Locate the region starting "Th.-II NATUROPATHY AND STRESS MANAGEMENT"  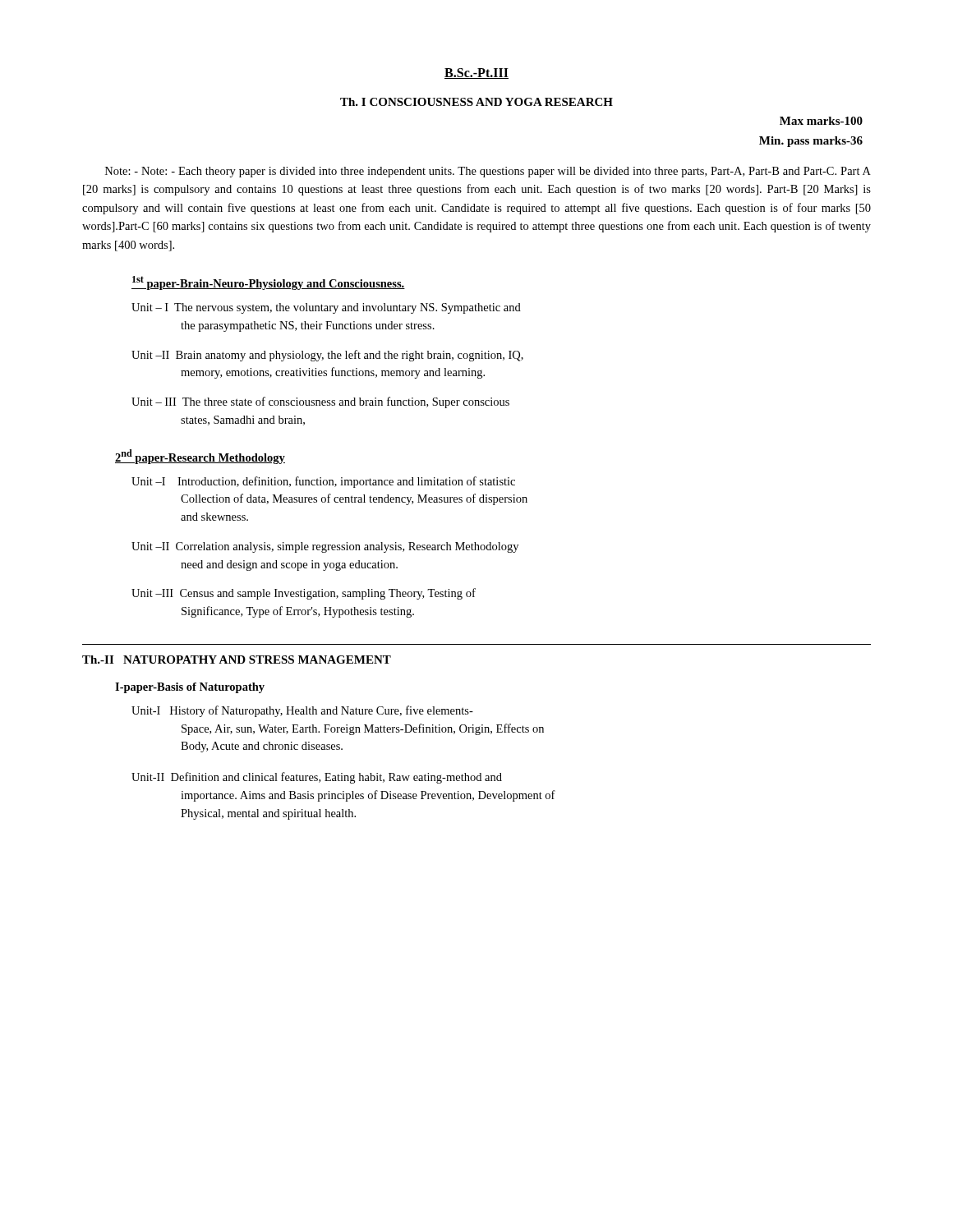coord(236,659)
